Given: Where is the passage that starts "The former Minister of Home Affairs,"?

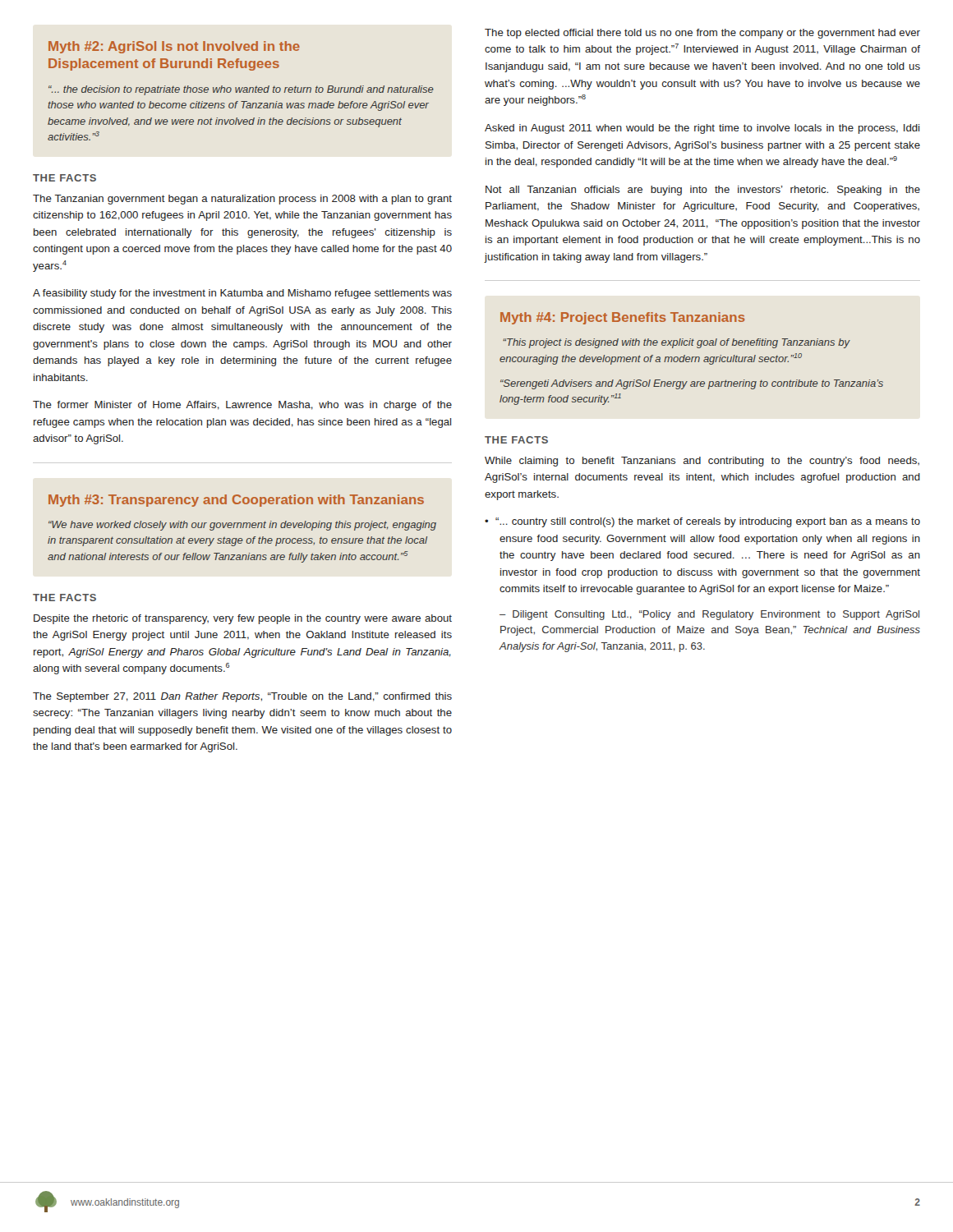Looking at the screenshot, I should click(x=242, y=421).
